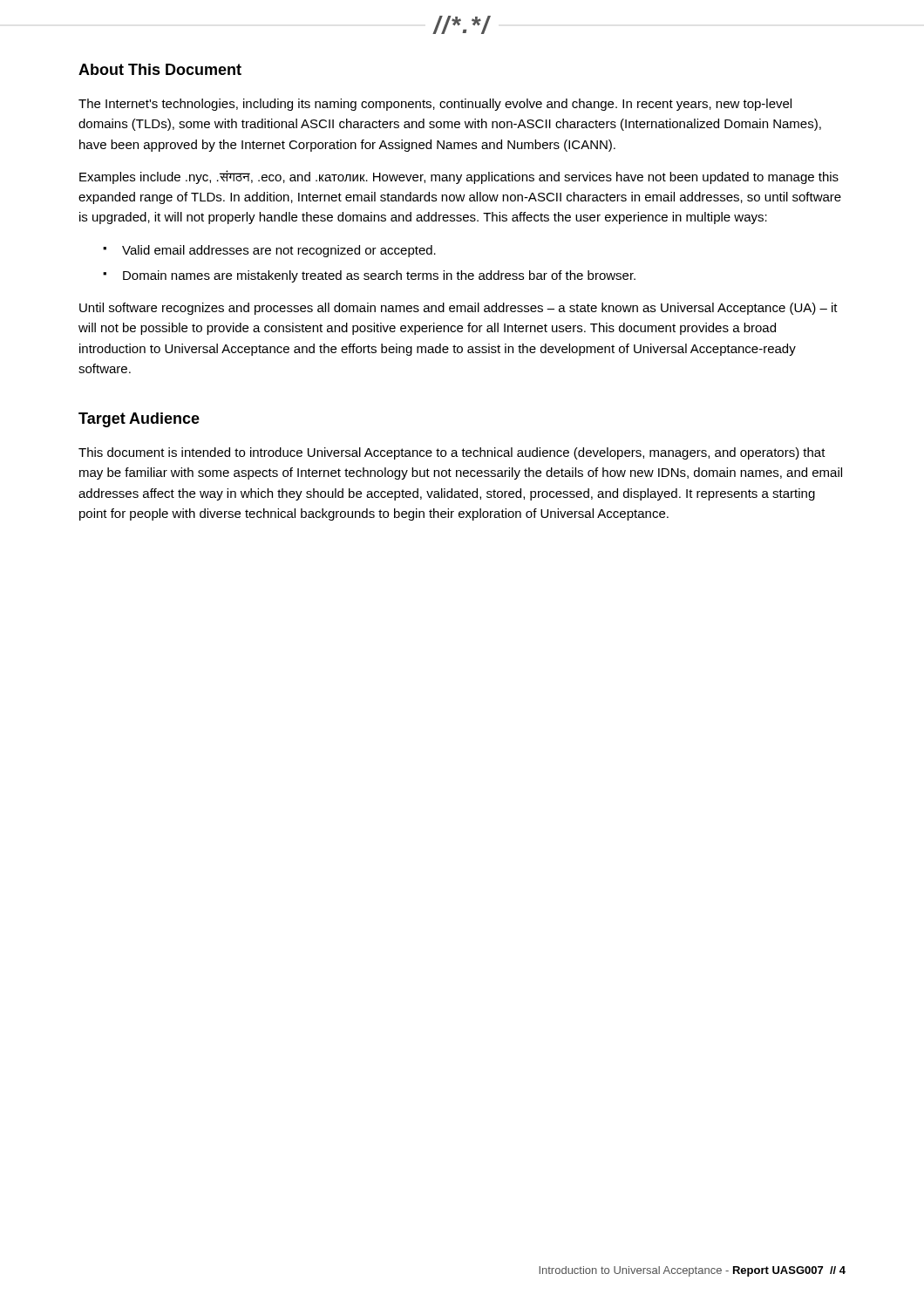This screenshot has height=1308, width=924.
Task: Locate the block of text that opens with "The Internet's technologies, including its naming components, continually"
Action: pyautogui.click(x=450, y=124)
